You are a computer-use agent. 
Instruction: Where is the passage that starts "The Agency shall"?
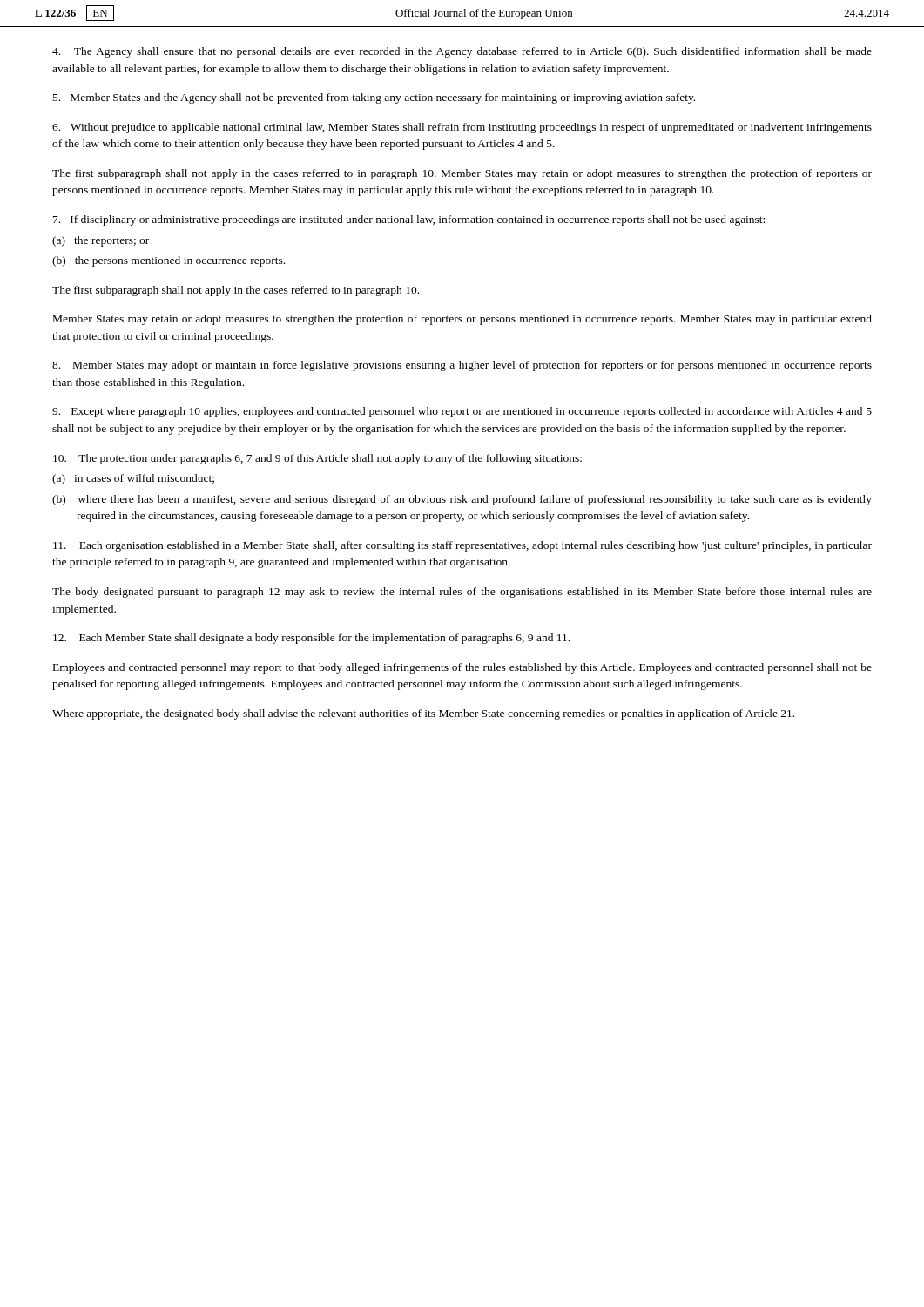coord(462,59)
